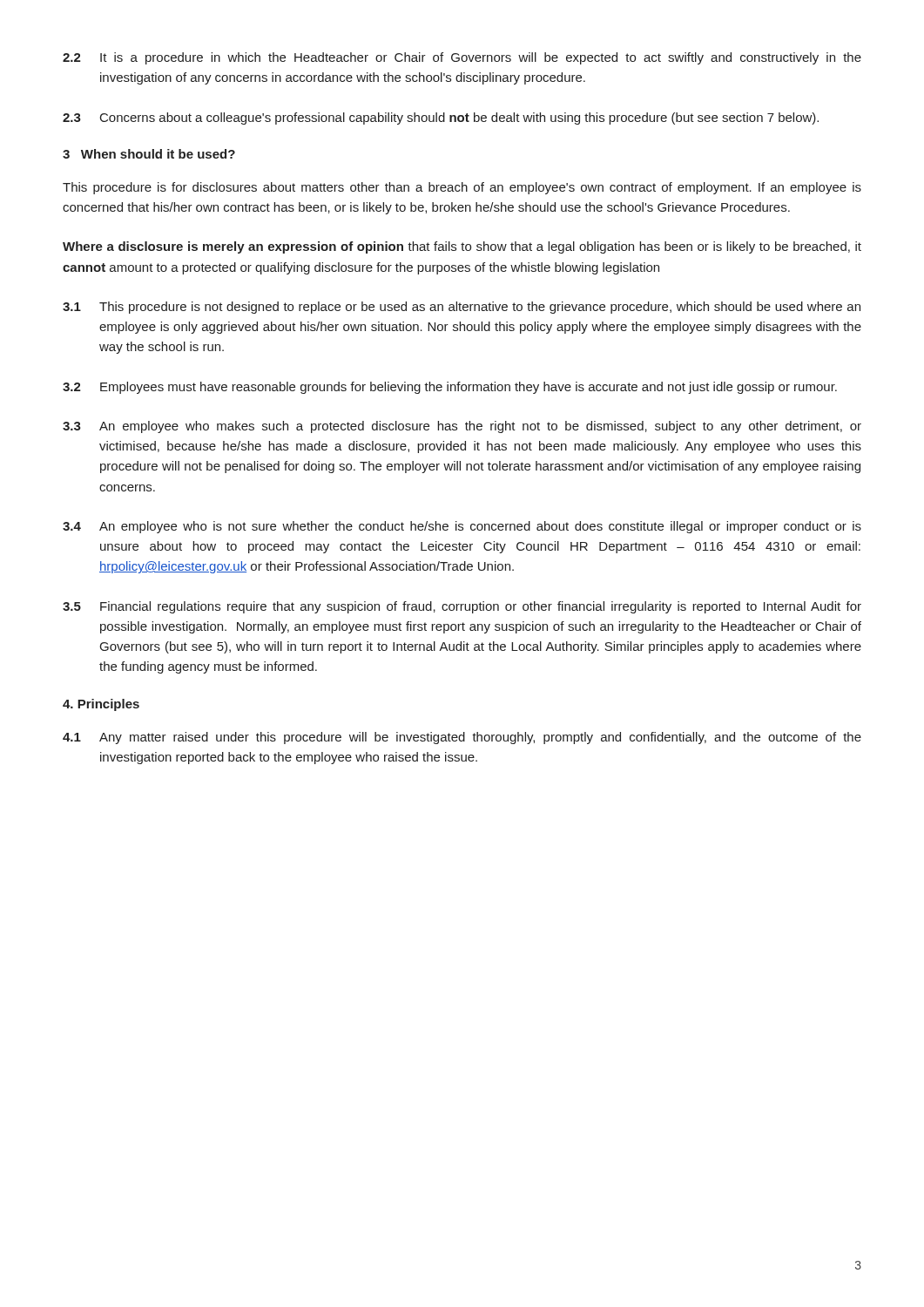Locate the text starting "1 Any matter raised under this procedure"

pyautogui.click(x=462, y=747)
